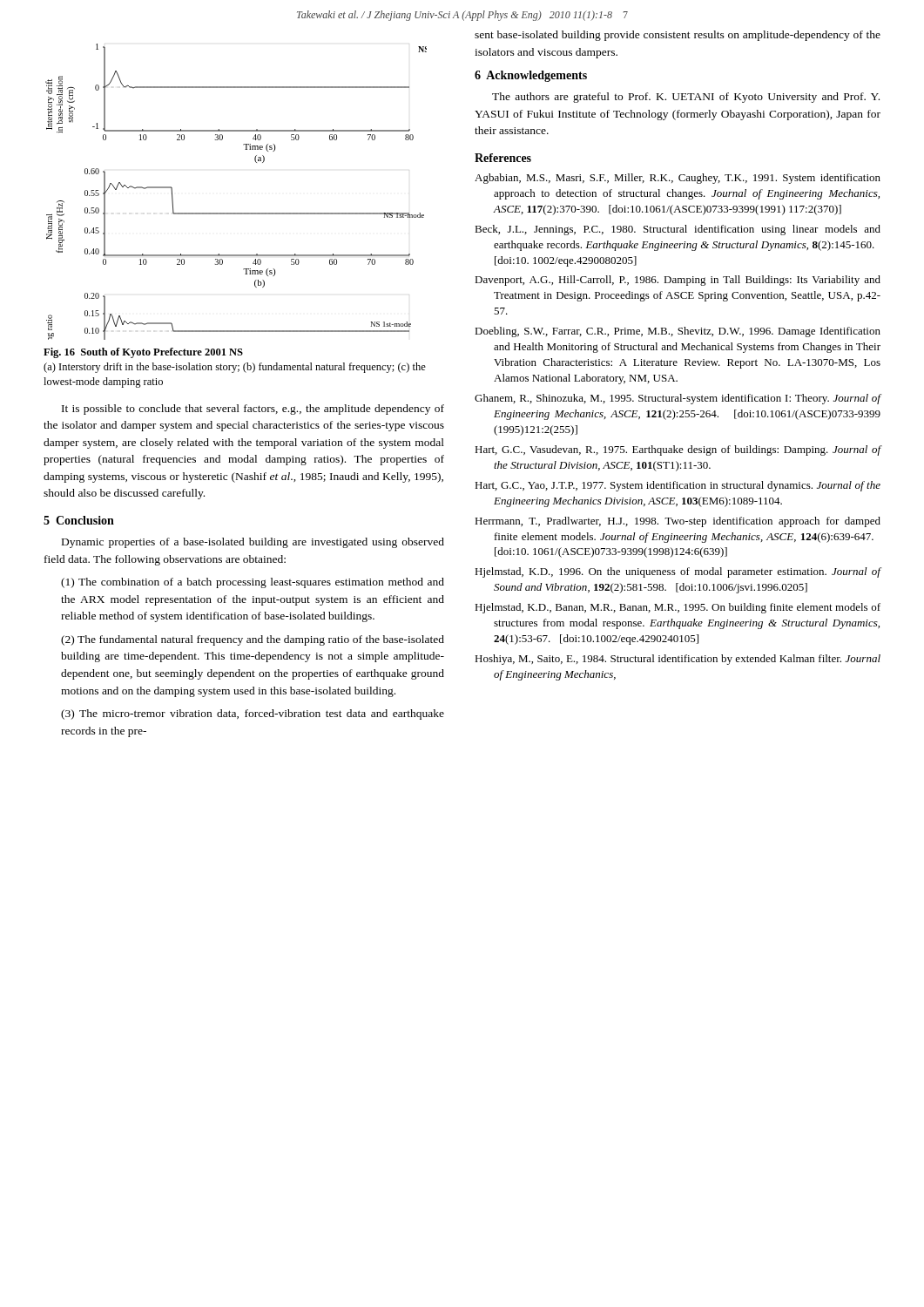Viewport: 924px width, 1307px height.
Task: Click the line chart
Action: 235,185
